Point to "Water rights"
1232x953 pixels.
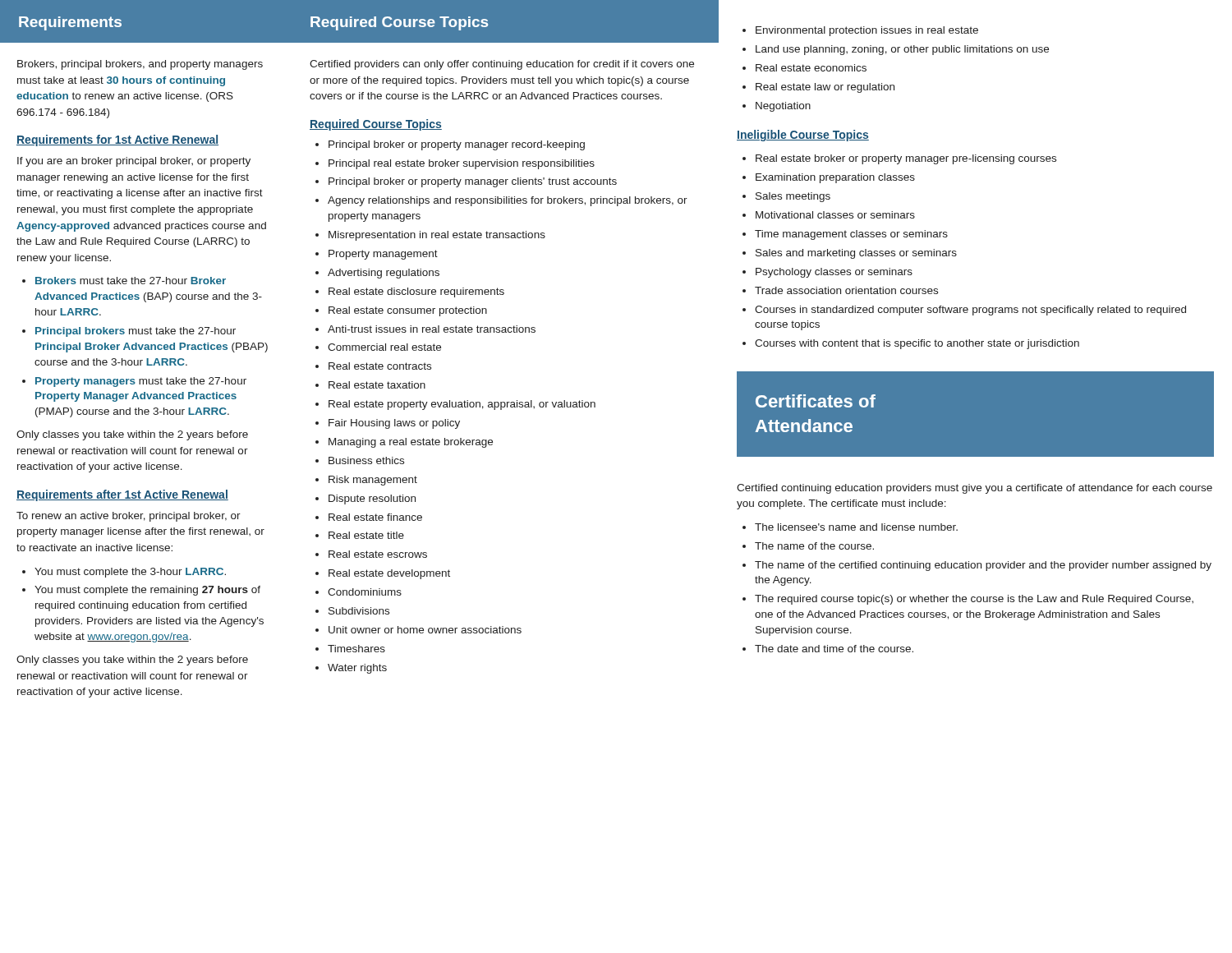tap(357, 667)
